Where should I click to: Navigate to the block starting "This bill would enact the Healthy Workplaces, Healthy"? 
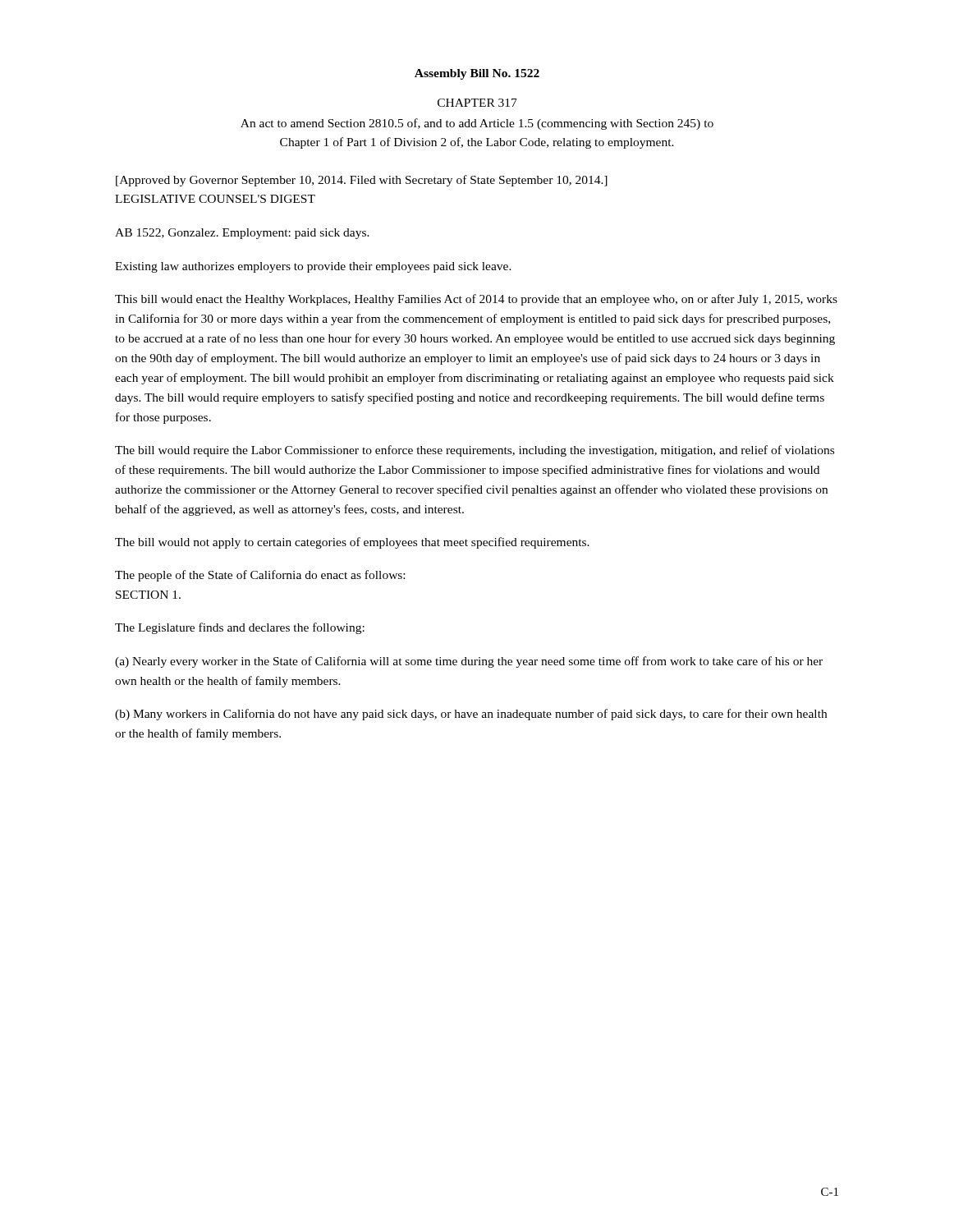(476, 358)
